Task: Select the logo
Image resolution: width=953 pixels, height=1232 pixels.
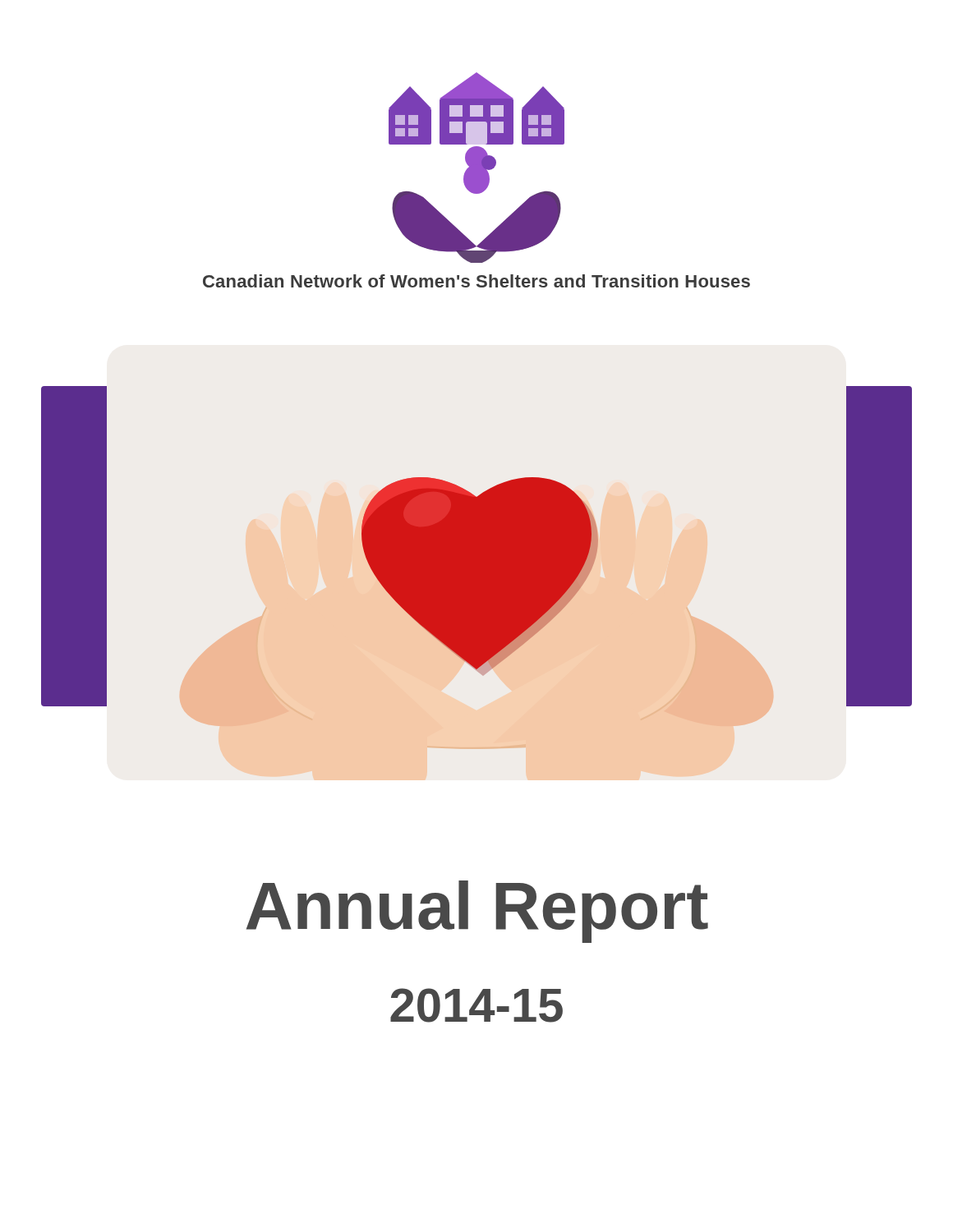Action: point(476,156)
